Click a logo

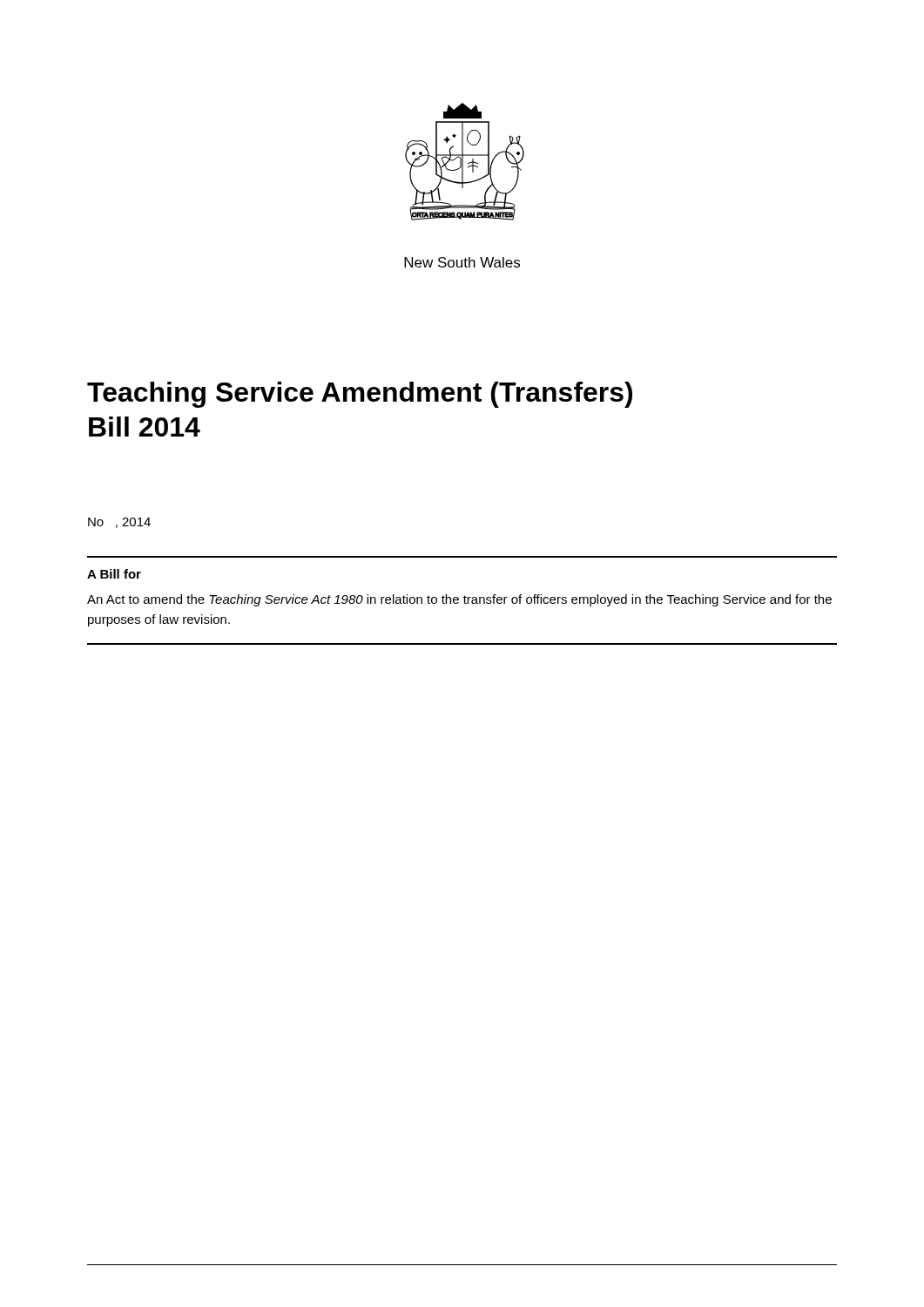[x=462, y=184]
